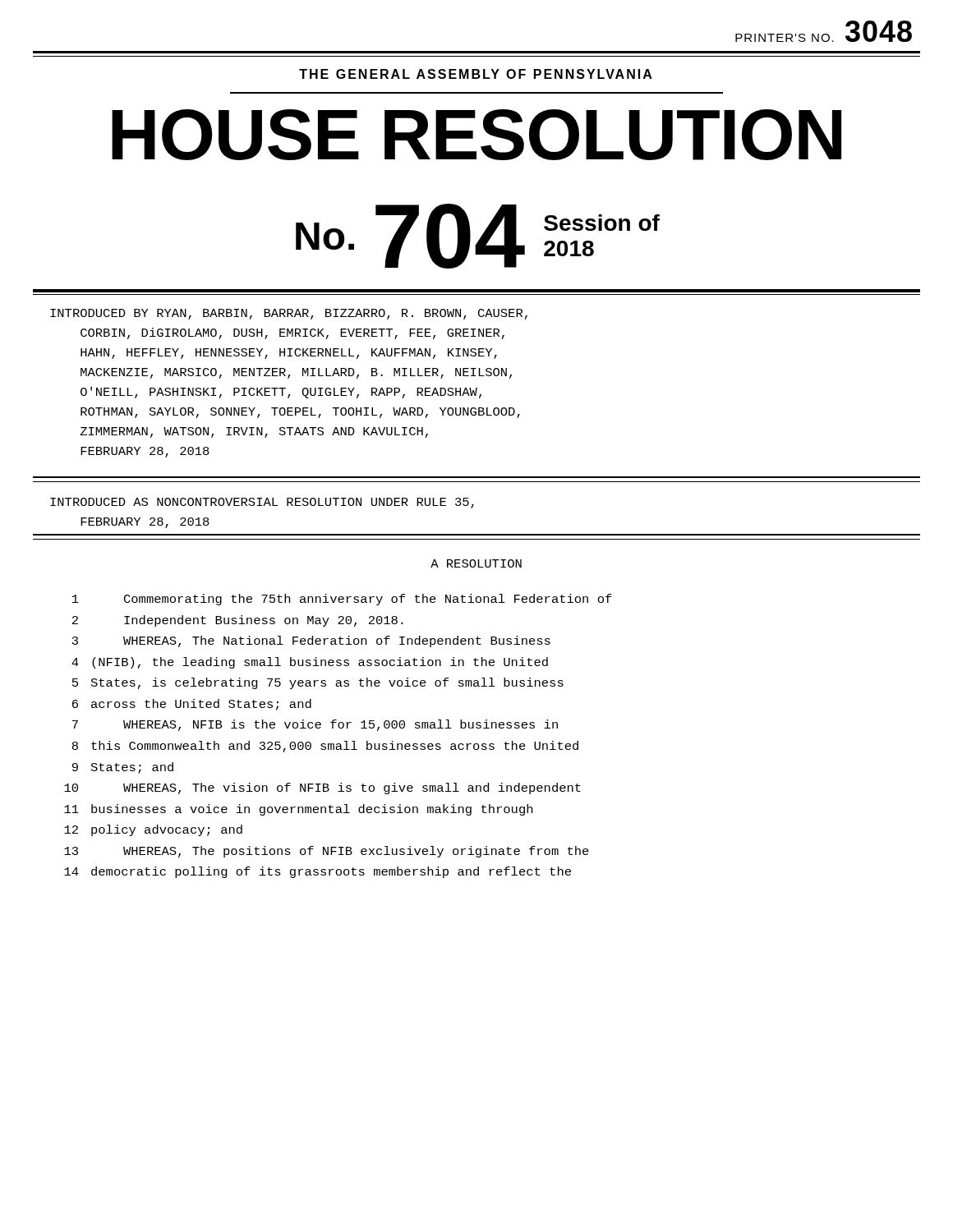Click on the text starting "THE GENERAL ASSEMBLY OF PENNSYLVANIA"
The image size is (953, 1232).
[x=476, y=74]
